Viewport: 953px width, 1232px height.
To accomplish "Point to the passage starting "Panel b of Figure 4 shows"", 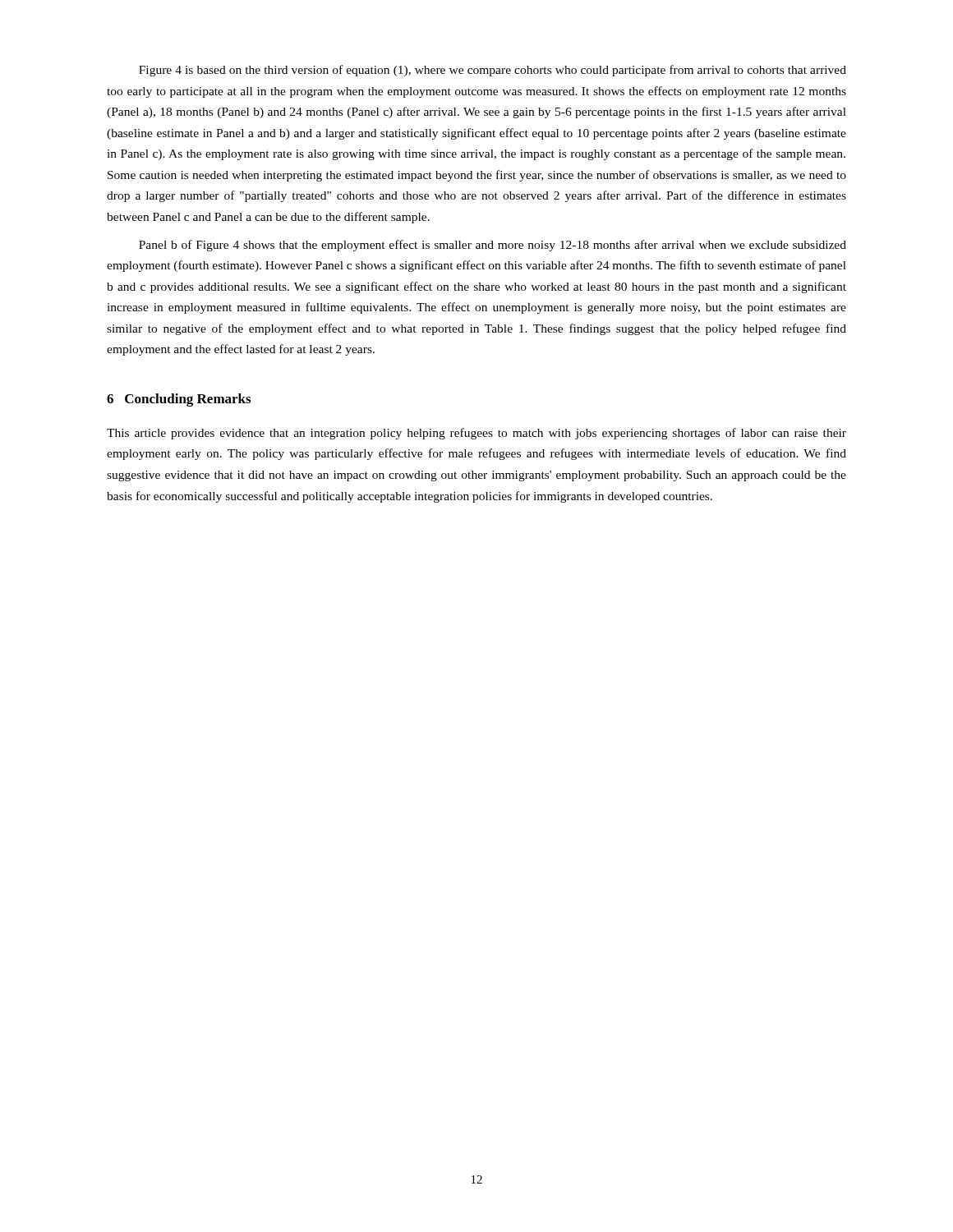I will tap(476, 297).
